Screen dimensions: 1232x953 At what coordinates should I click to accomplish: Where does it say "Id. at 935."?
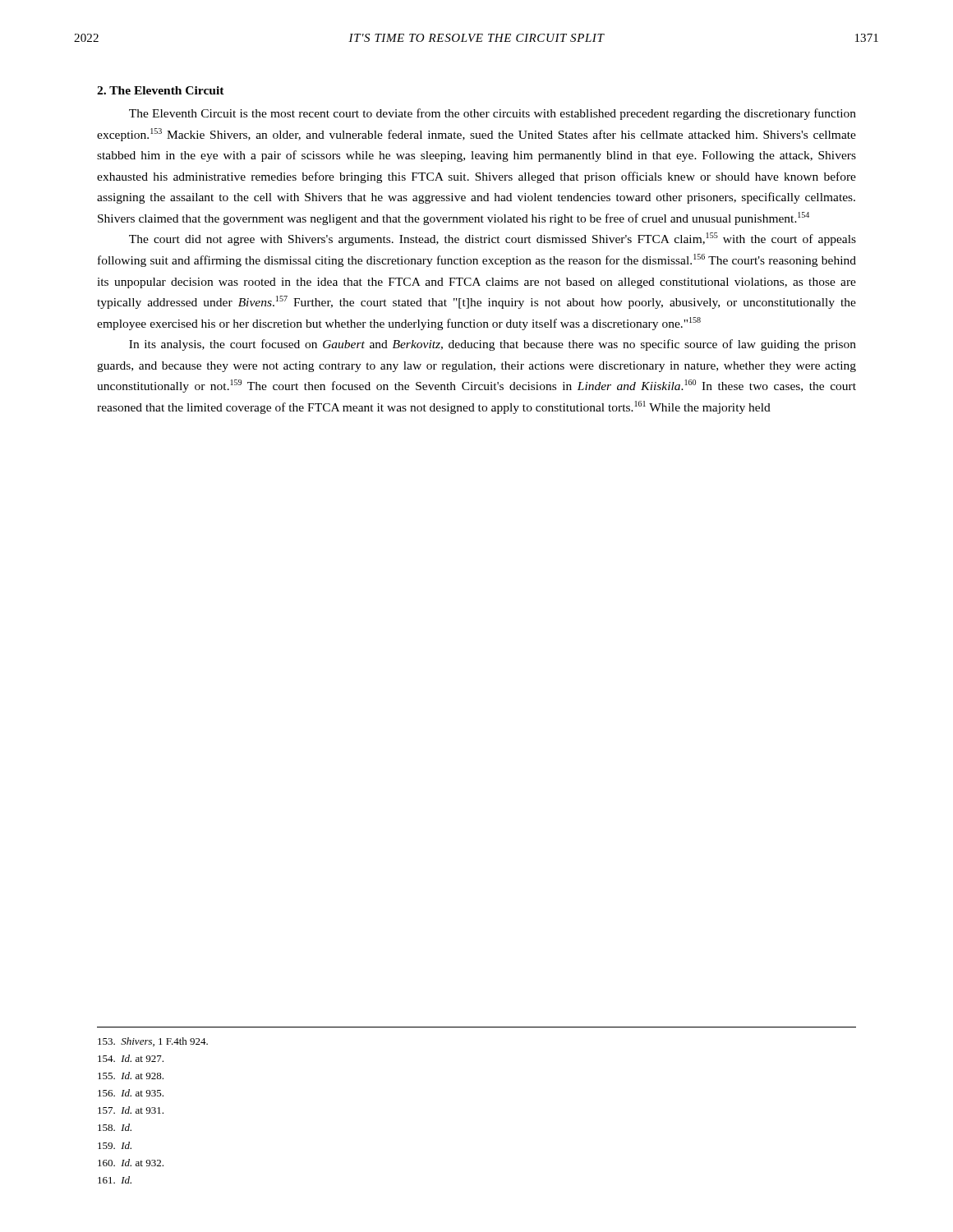(131, 1093)
